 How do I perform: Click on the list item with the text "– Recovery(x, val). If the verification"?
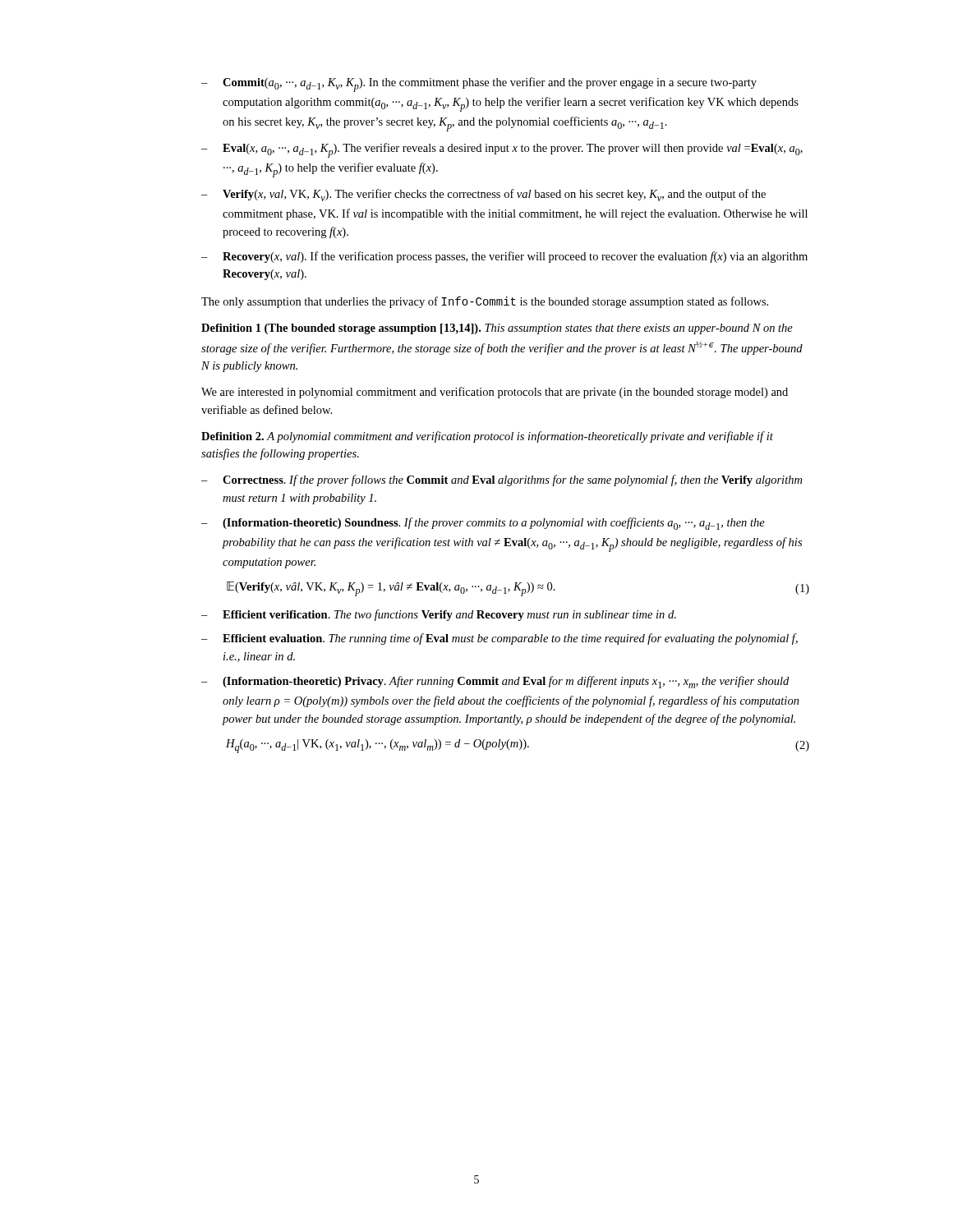[x=505, y=265]
